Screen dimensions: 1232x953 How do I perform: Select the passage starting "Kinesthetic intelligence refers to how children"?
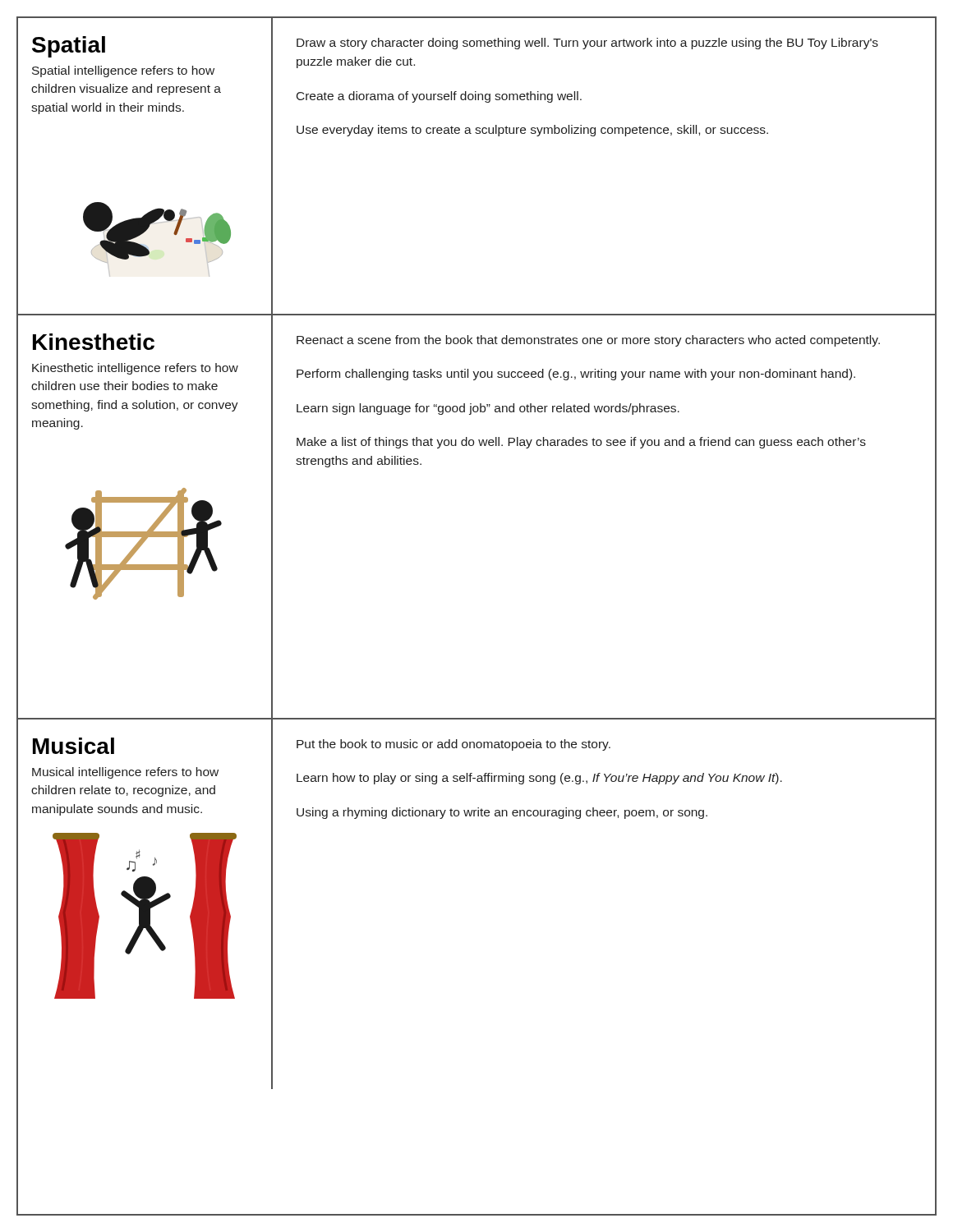[145, 396]
